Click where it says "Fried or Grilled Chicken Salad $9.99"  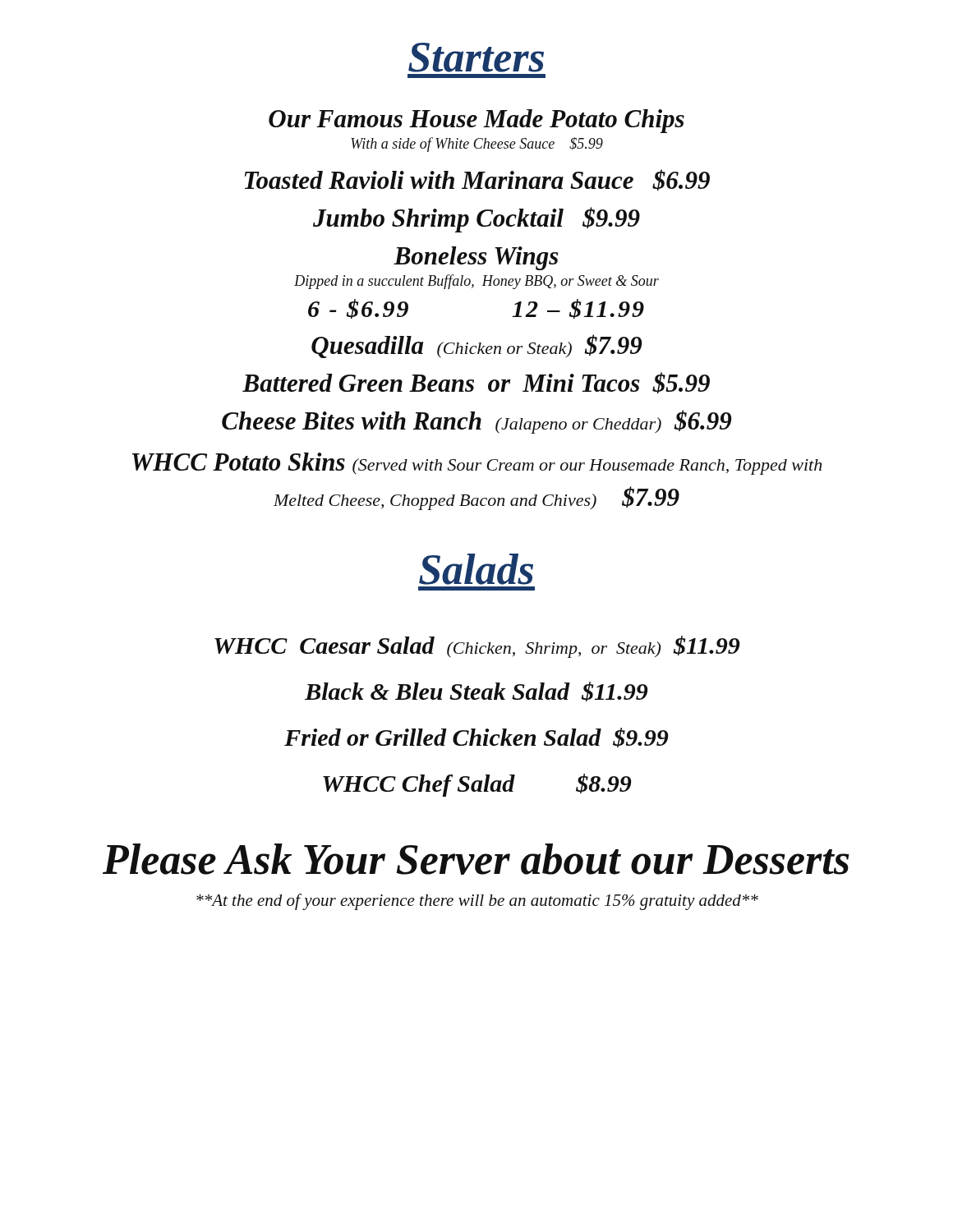click(476, 737)
